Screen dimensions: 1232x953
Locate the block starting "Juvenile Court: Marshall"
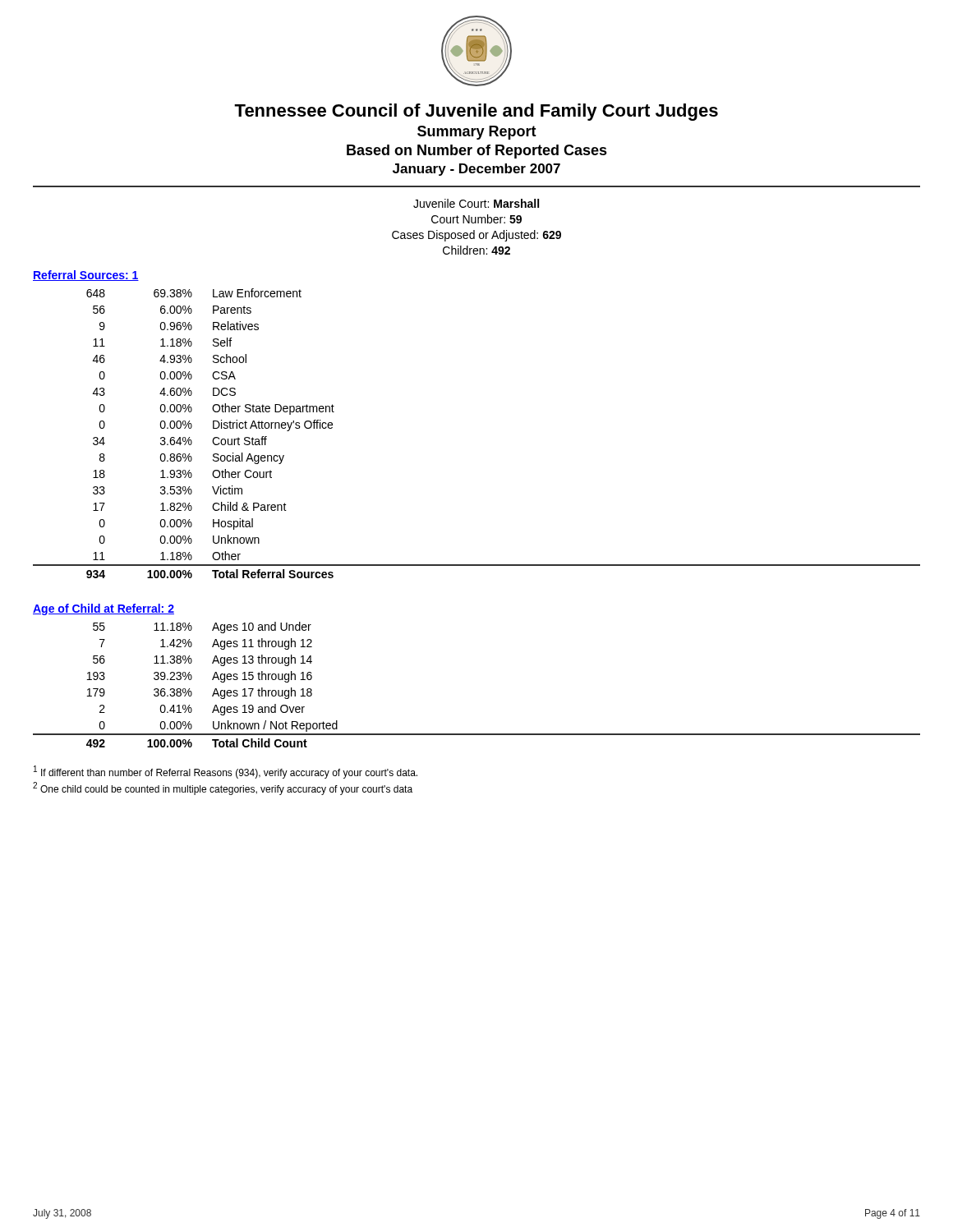pyautogui.click(x=476, y=204)
